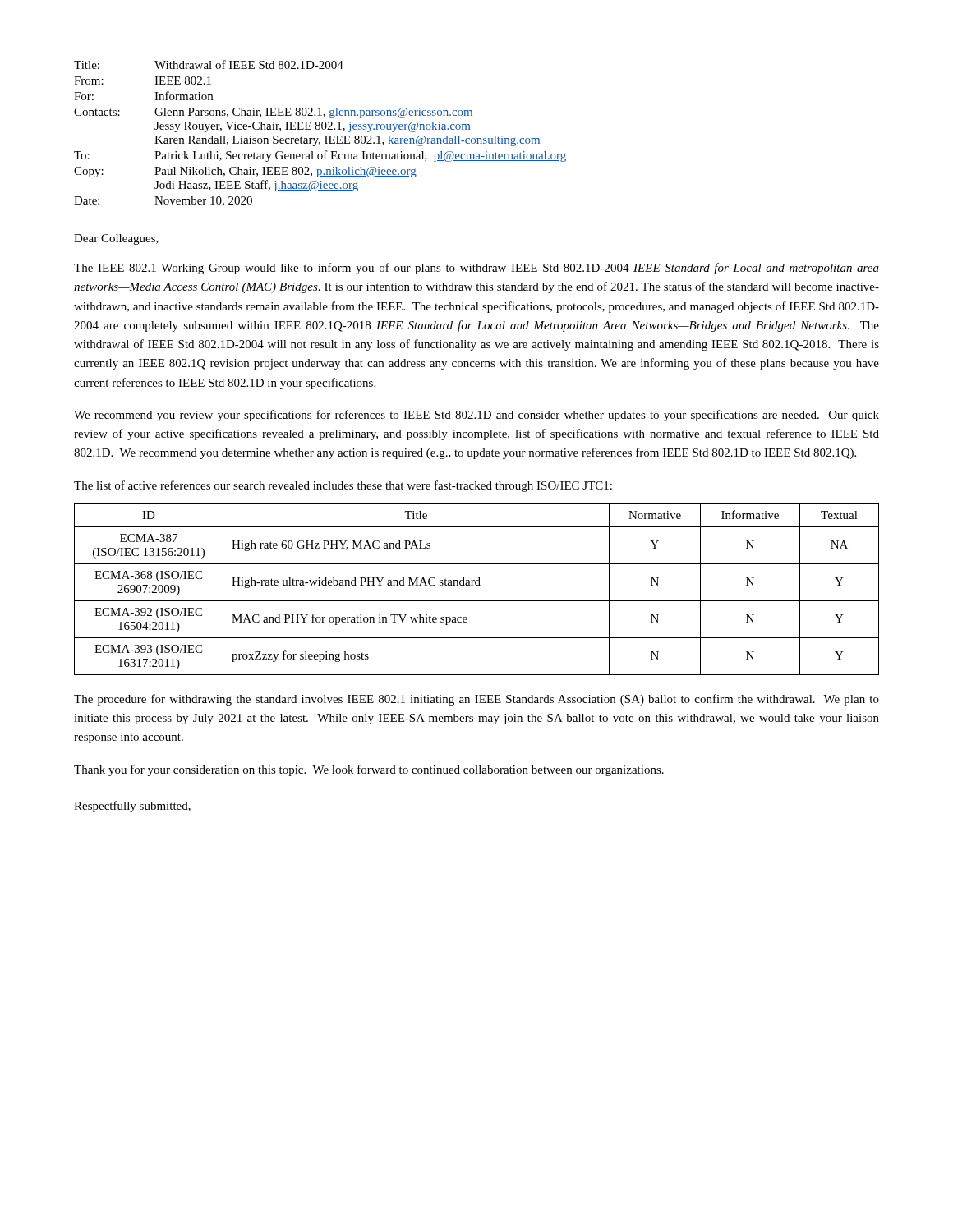Select the text block with the text "We recommend you review"

click(x=476, y=434)
